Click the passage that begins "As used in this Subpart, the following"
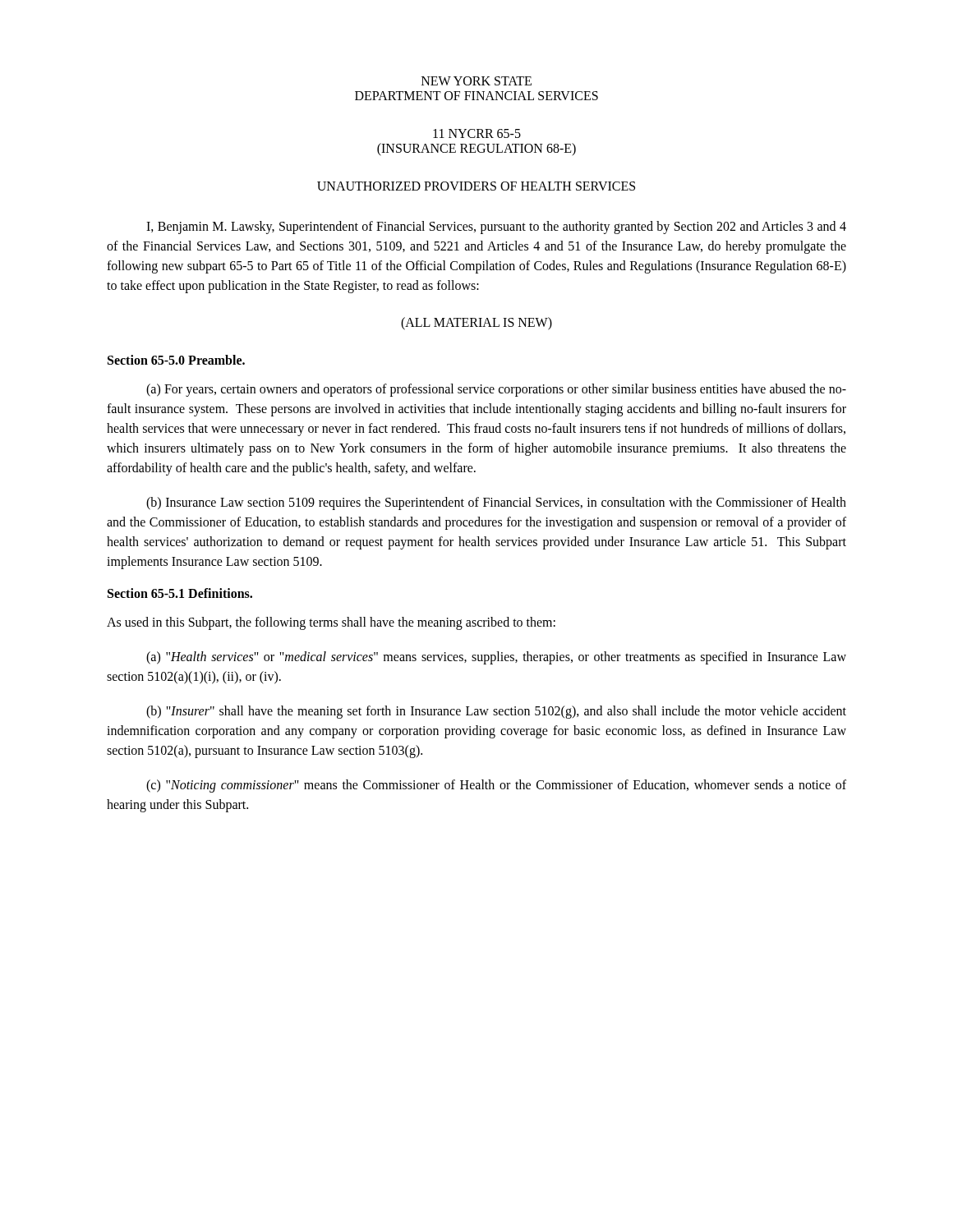This screenshot has width=953, height=1232. (x=332, y=622)
